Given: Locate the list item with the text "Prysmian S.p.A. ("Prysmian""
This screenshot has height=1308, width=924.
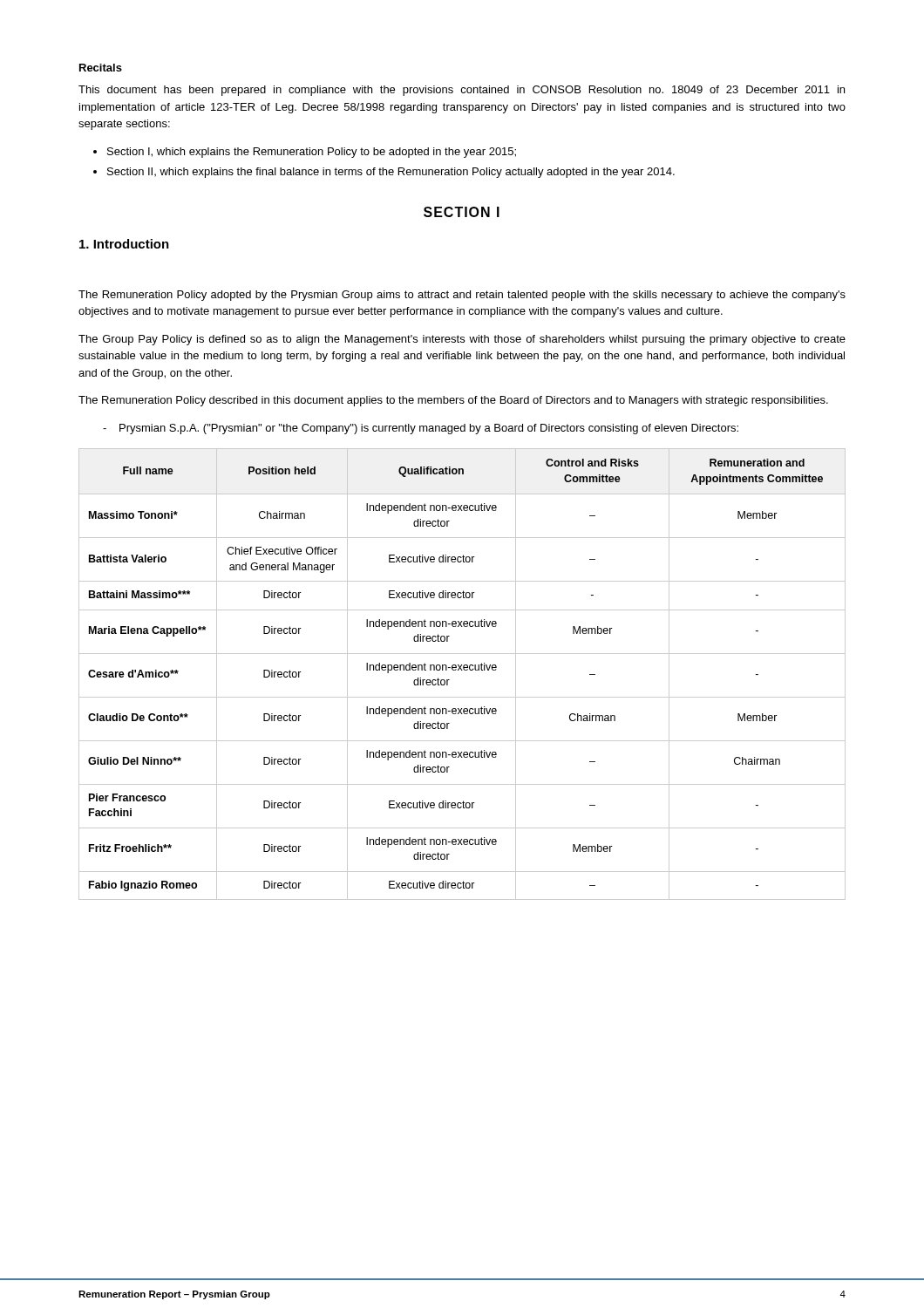Looking at the screenshot, I should (x=462, y=427).
